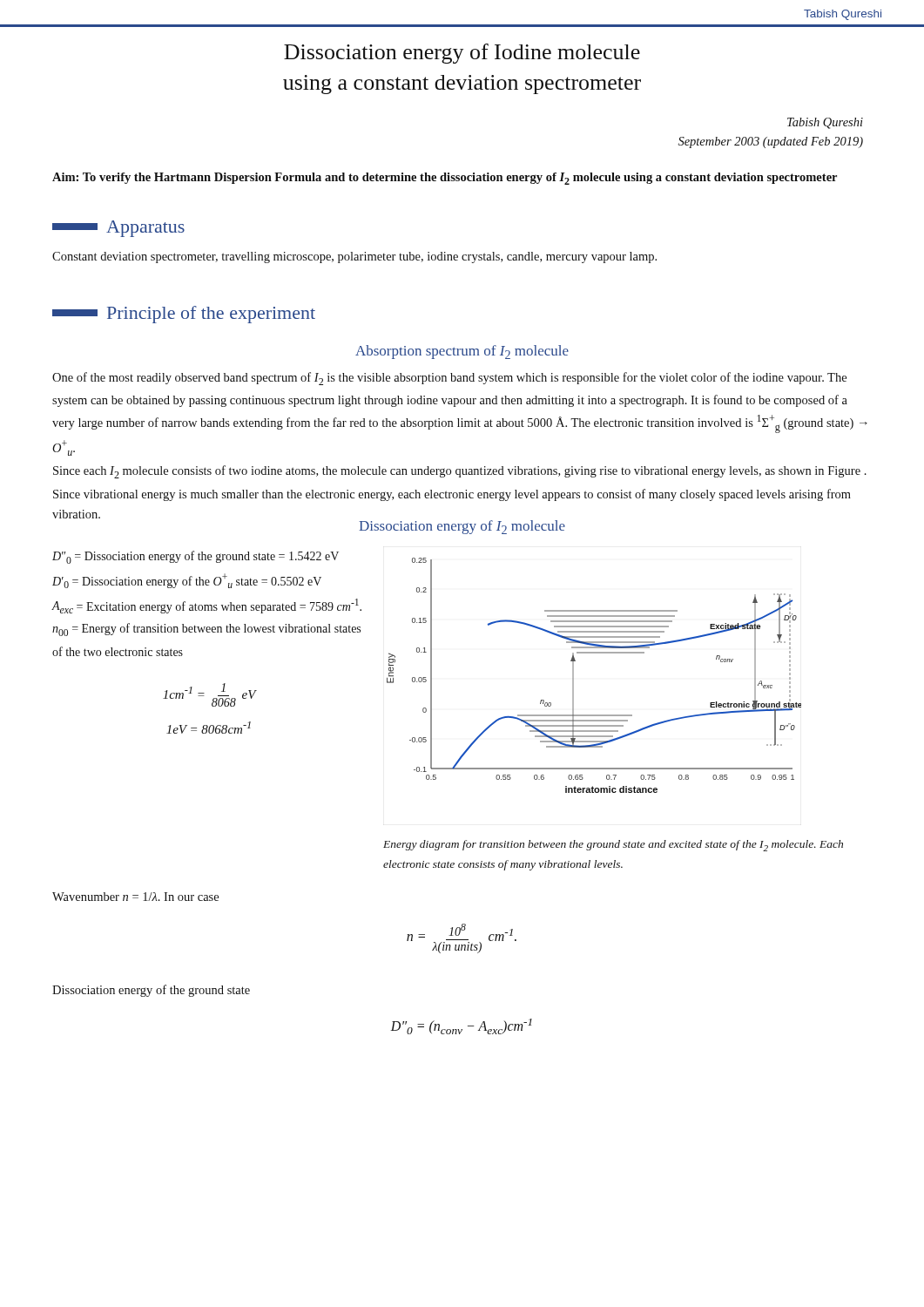Navigate to the text block starting "1cm-1 = 1 8068 eV"
This screenshot has width=924, height=1307.
[209, 695]
